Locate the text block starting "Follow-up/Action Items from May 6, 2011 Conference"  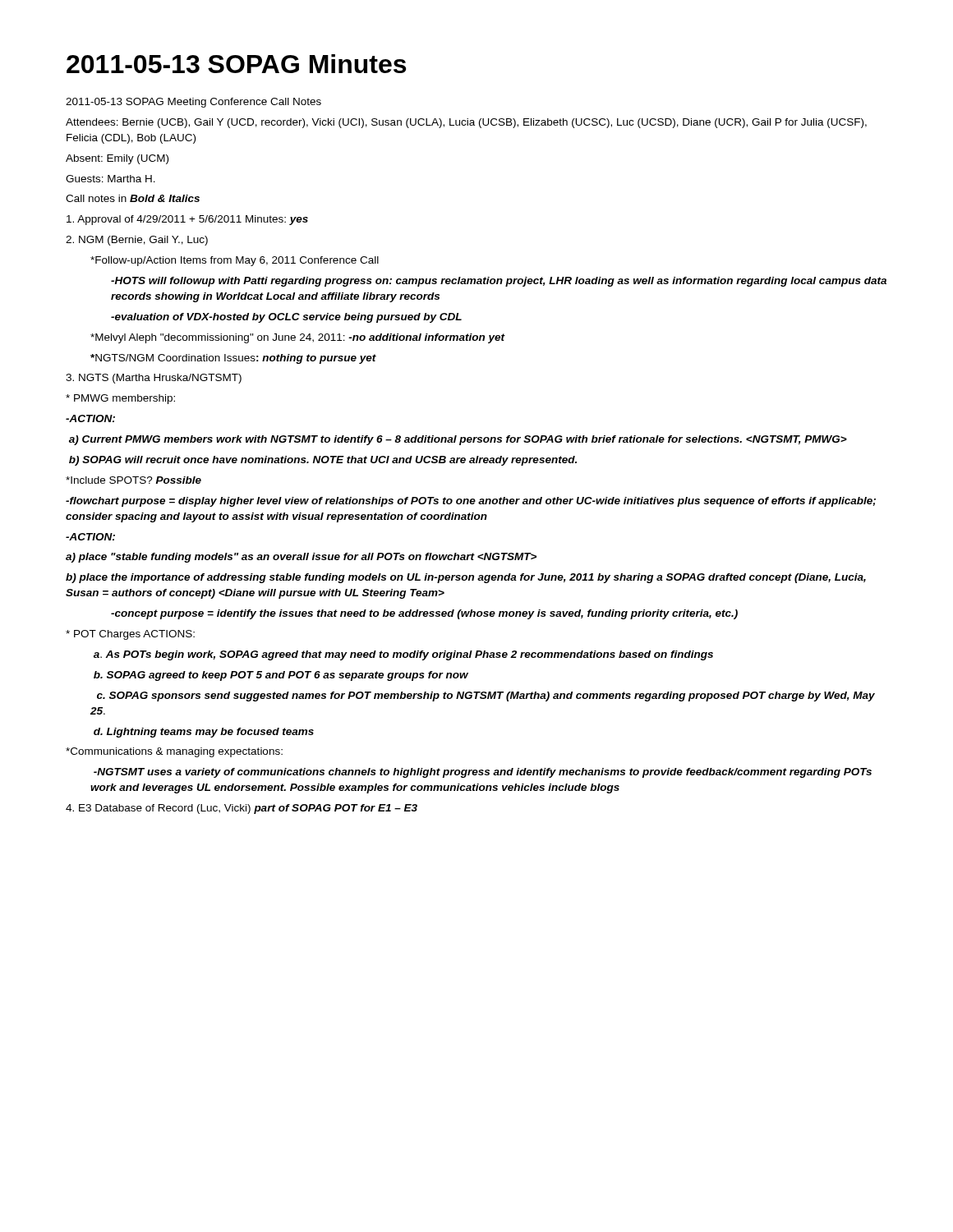pyautogui.click(x=235, y=260)
